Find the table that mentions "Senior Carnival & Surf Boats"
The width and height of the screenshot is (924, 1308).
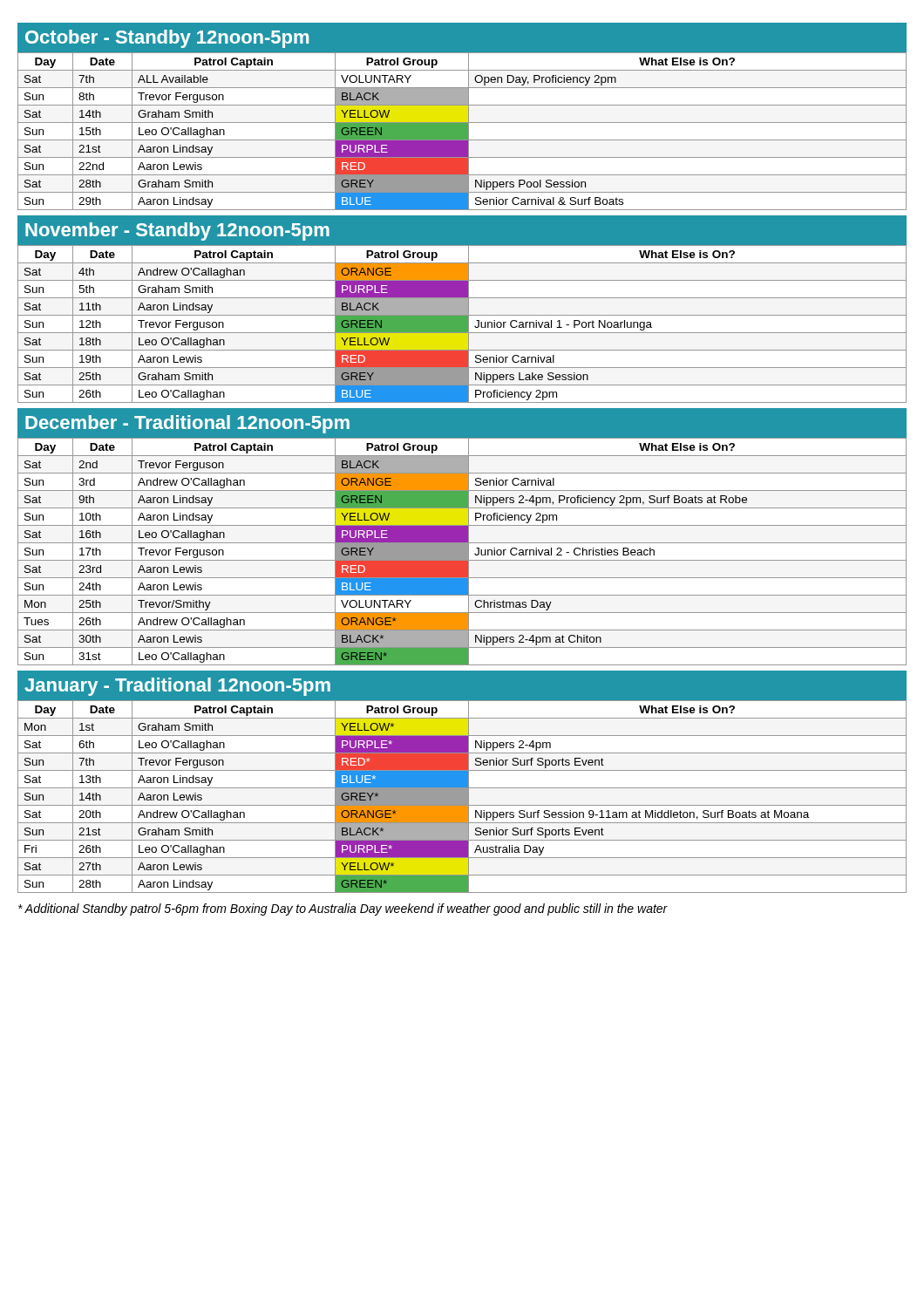462,131
